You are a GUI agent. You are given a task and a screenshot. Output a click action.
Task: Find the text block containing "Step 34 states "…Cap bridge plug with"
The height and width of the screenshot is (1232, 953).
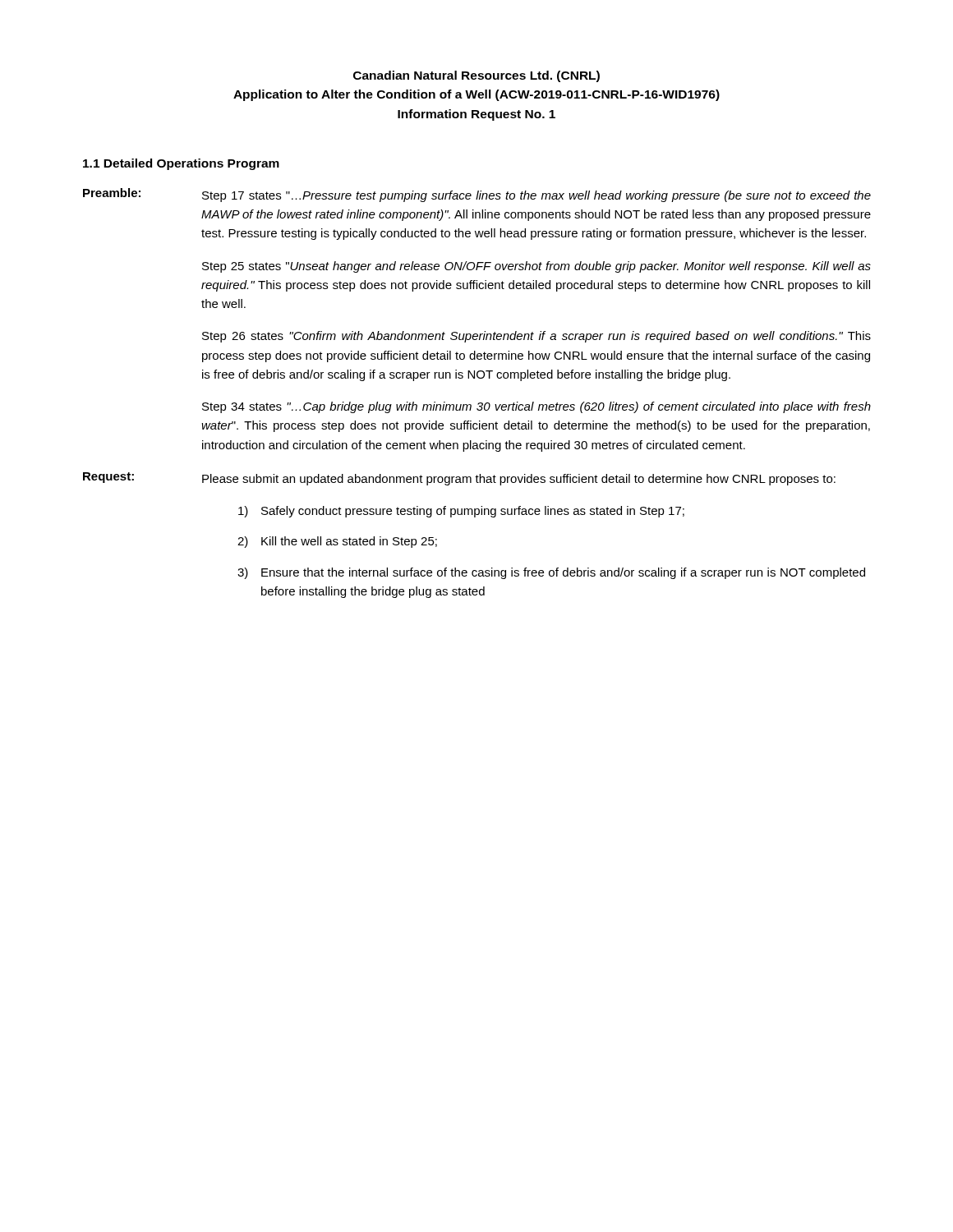(x=536, y=425)
